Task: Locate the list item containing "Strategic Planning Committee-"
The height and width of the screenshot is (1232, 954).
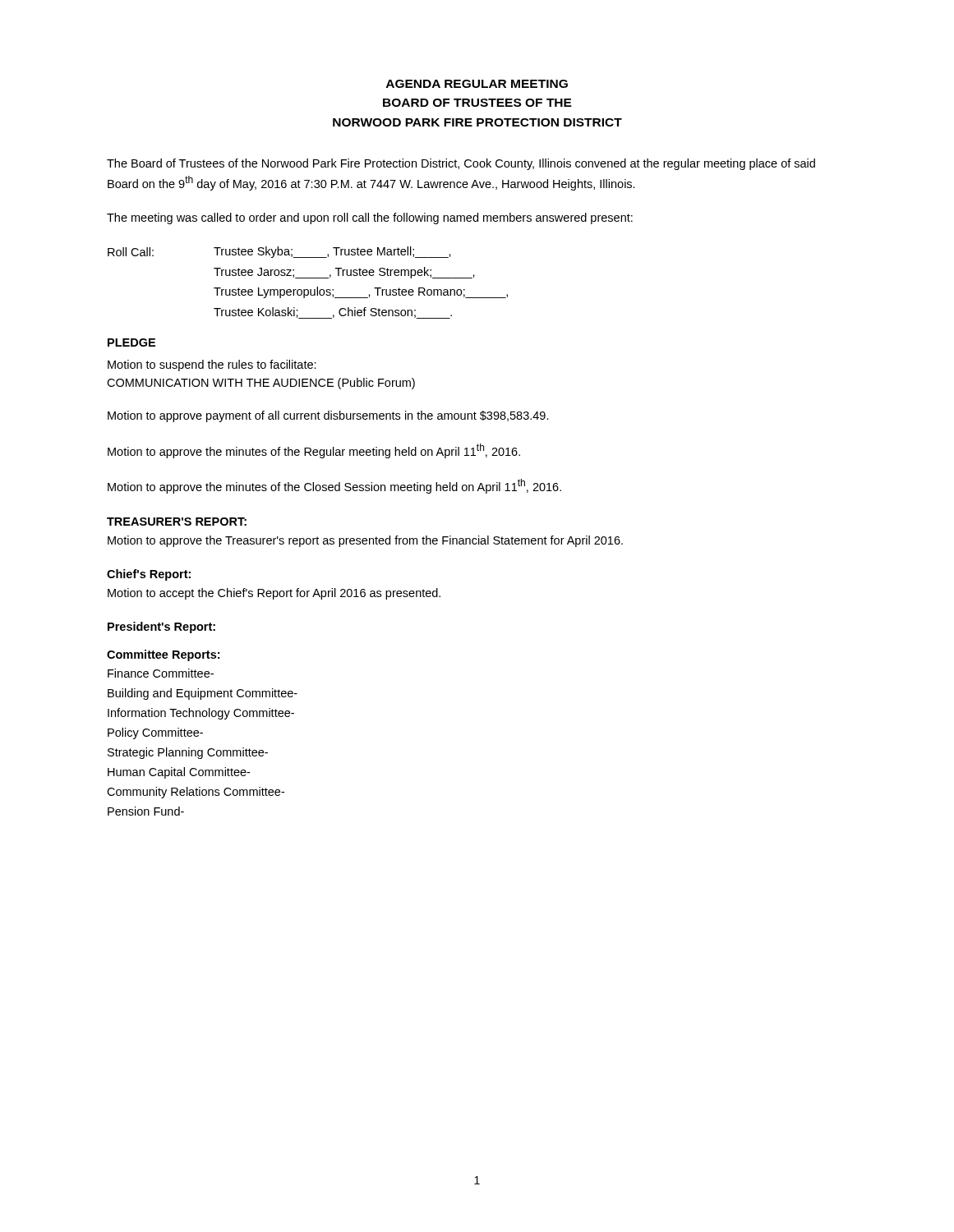Action: pyautogui.click(x=188, y=752)
